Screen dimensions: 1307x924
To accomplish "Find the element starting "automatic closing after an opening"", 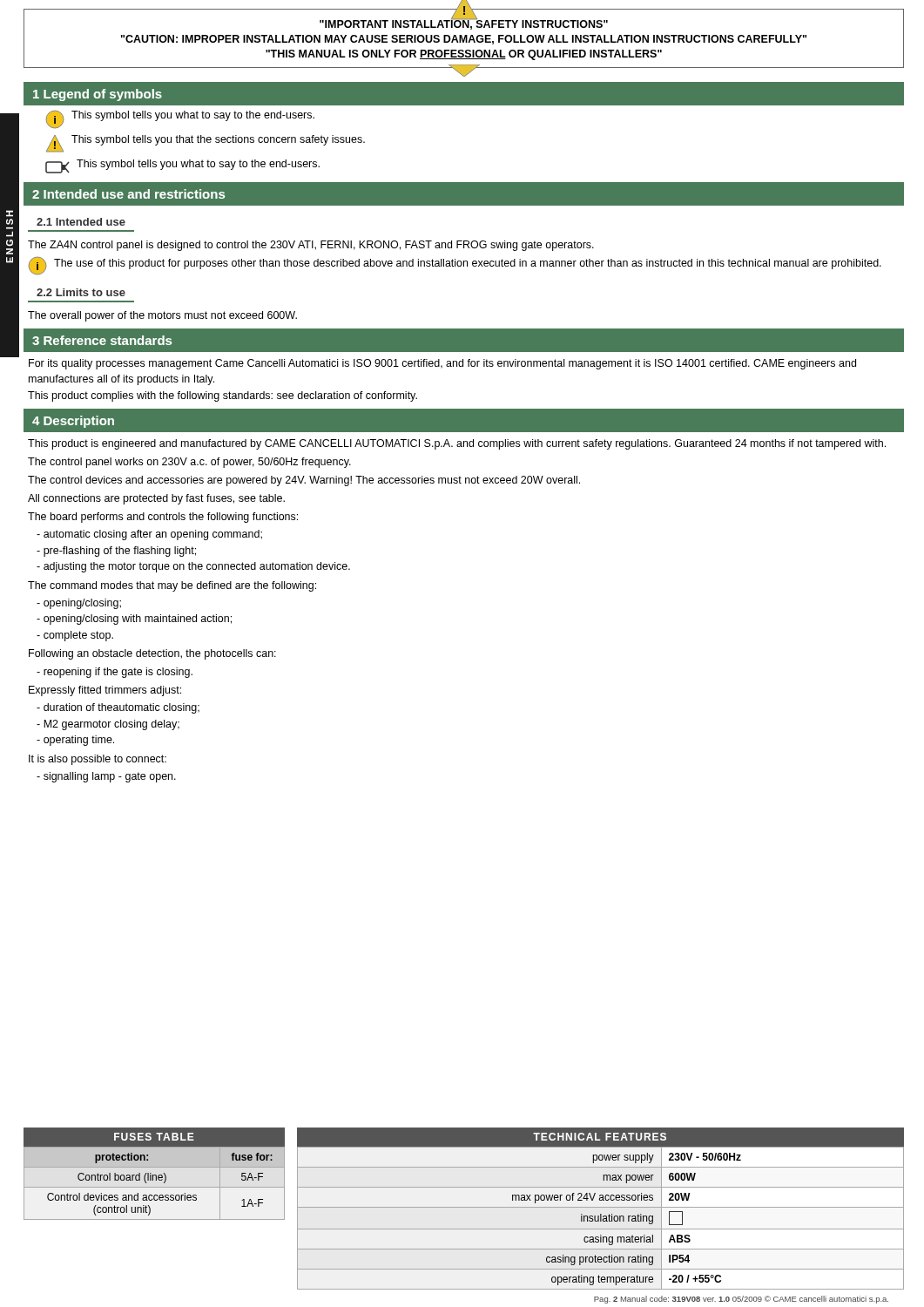I will click(150, 534).
